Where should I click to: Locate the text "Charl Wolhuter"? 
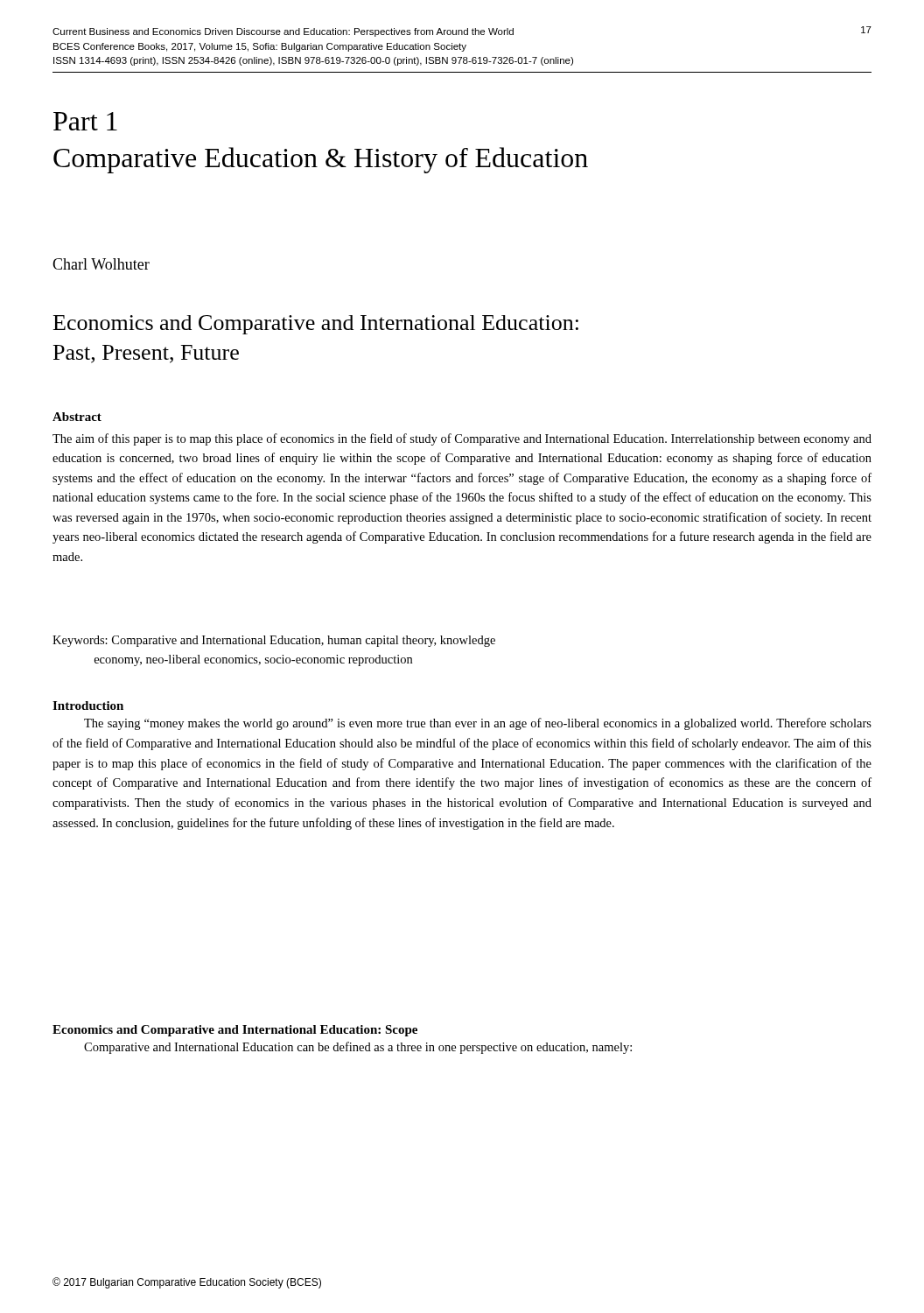click(x=101, y=264)
